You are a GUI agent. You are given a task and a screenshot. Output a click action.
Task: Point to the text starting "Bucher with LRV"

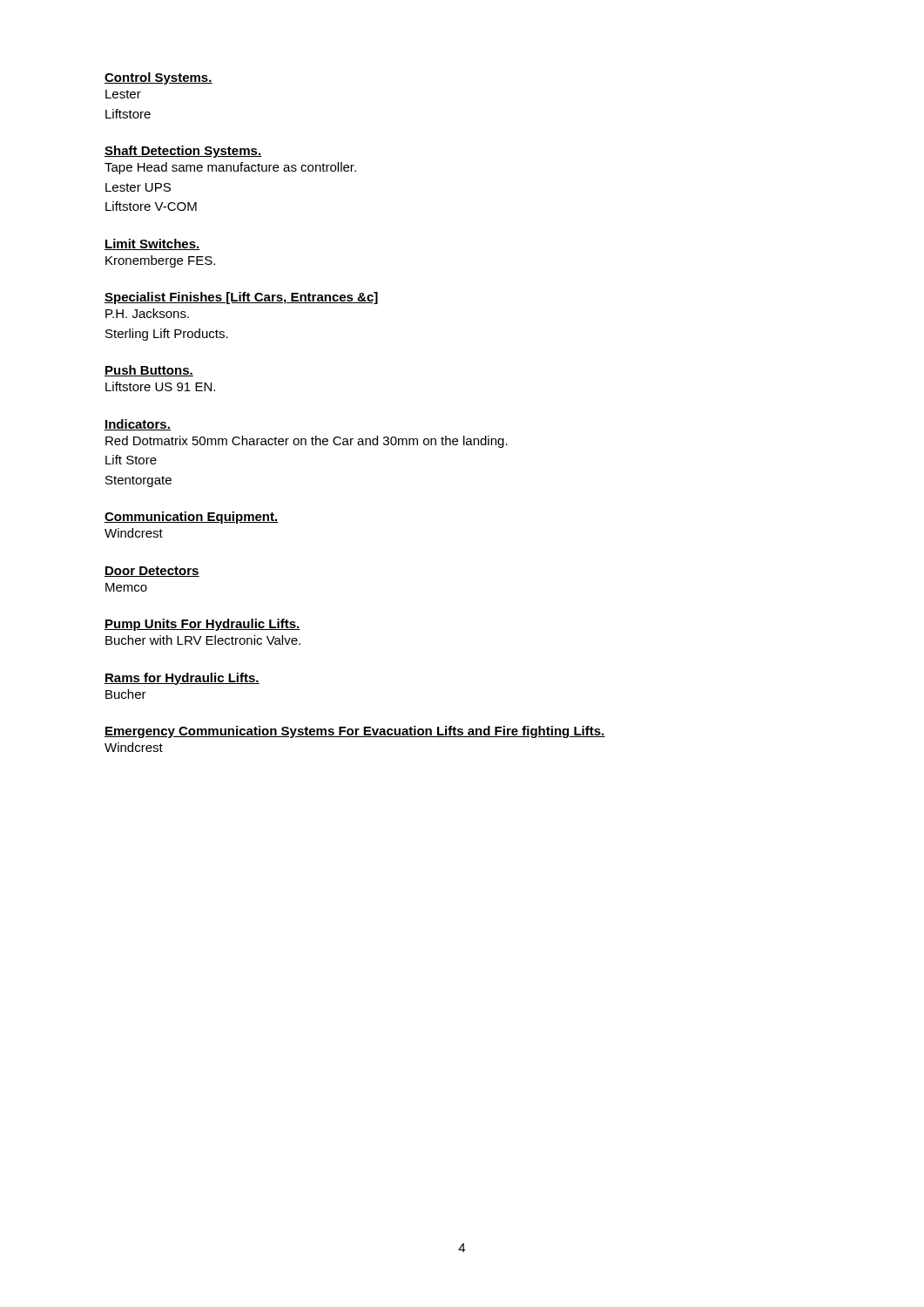[203, 640]
